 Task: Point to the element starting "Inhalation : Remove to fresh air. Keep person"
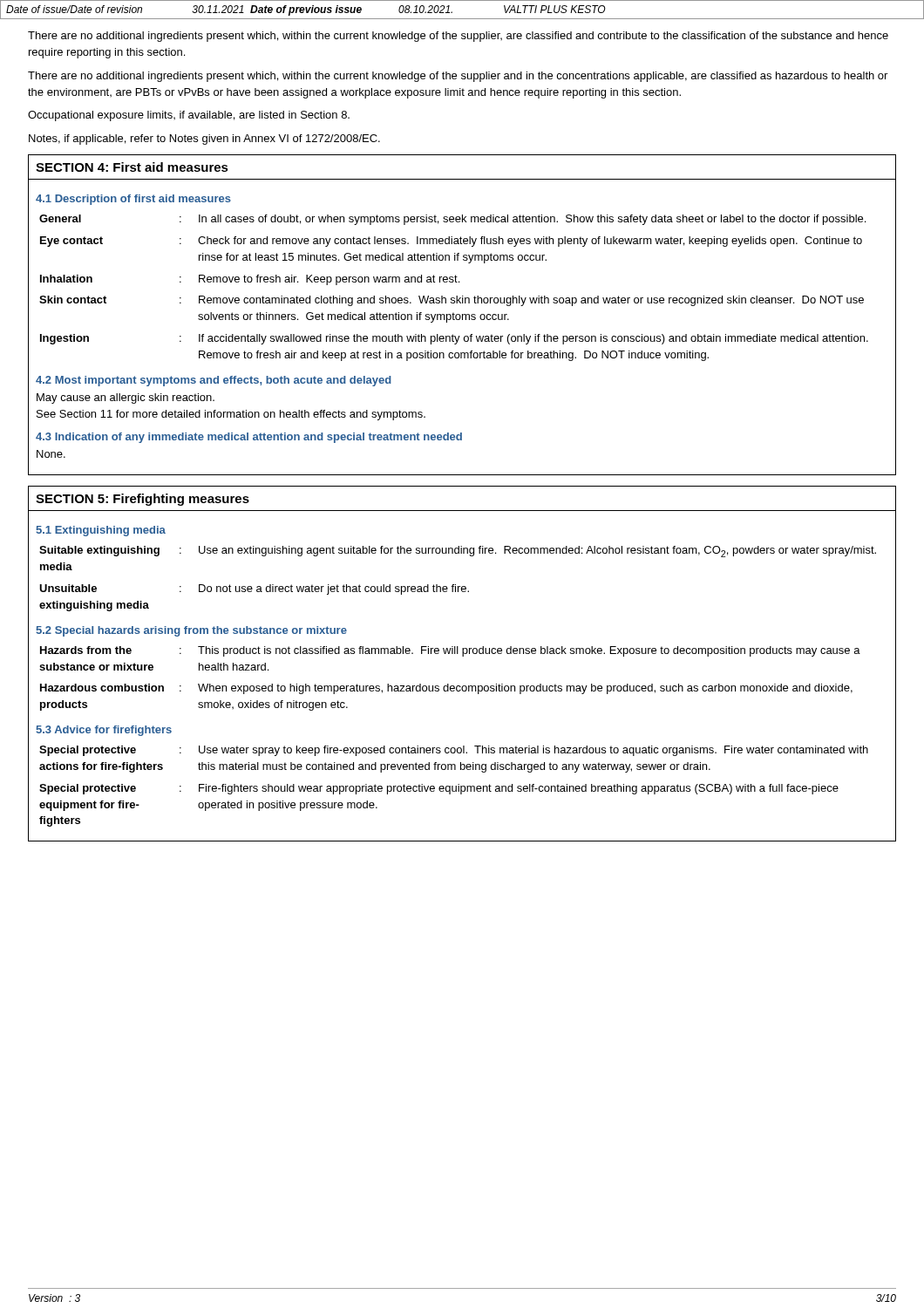tap(462, 279)
